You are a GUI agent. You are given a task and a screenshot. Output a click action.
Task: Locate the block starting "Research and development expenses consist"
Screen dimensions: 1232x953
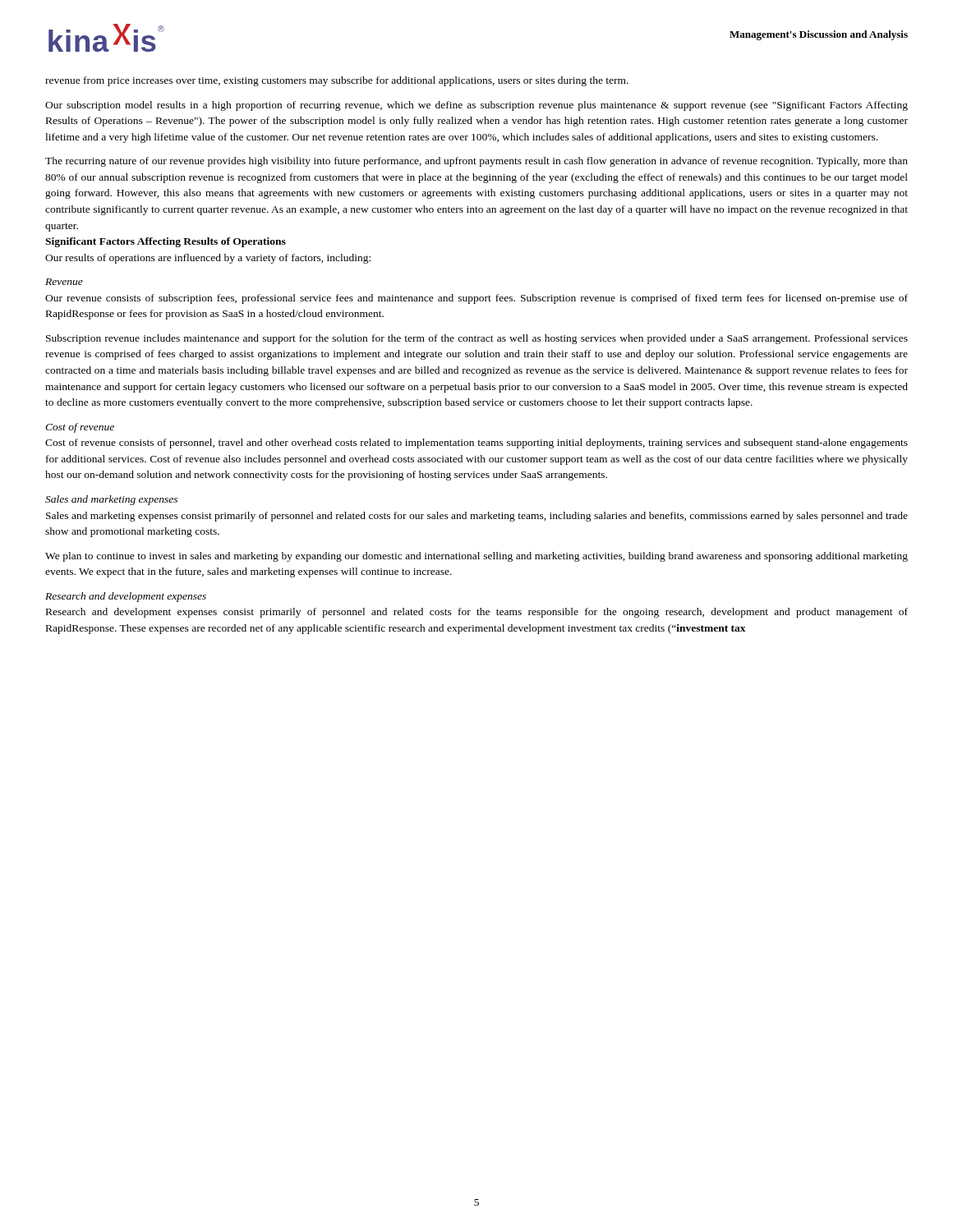point(476,620)
